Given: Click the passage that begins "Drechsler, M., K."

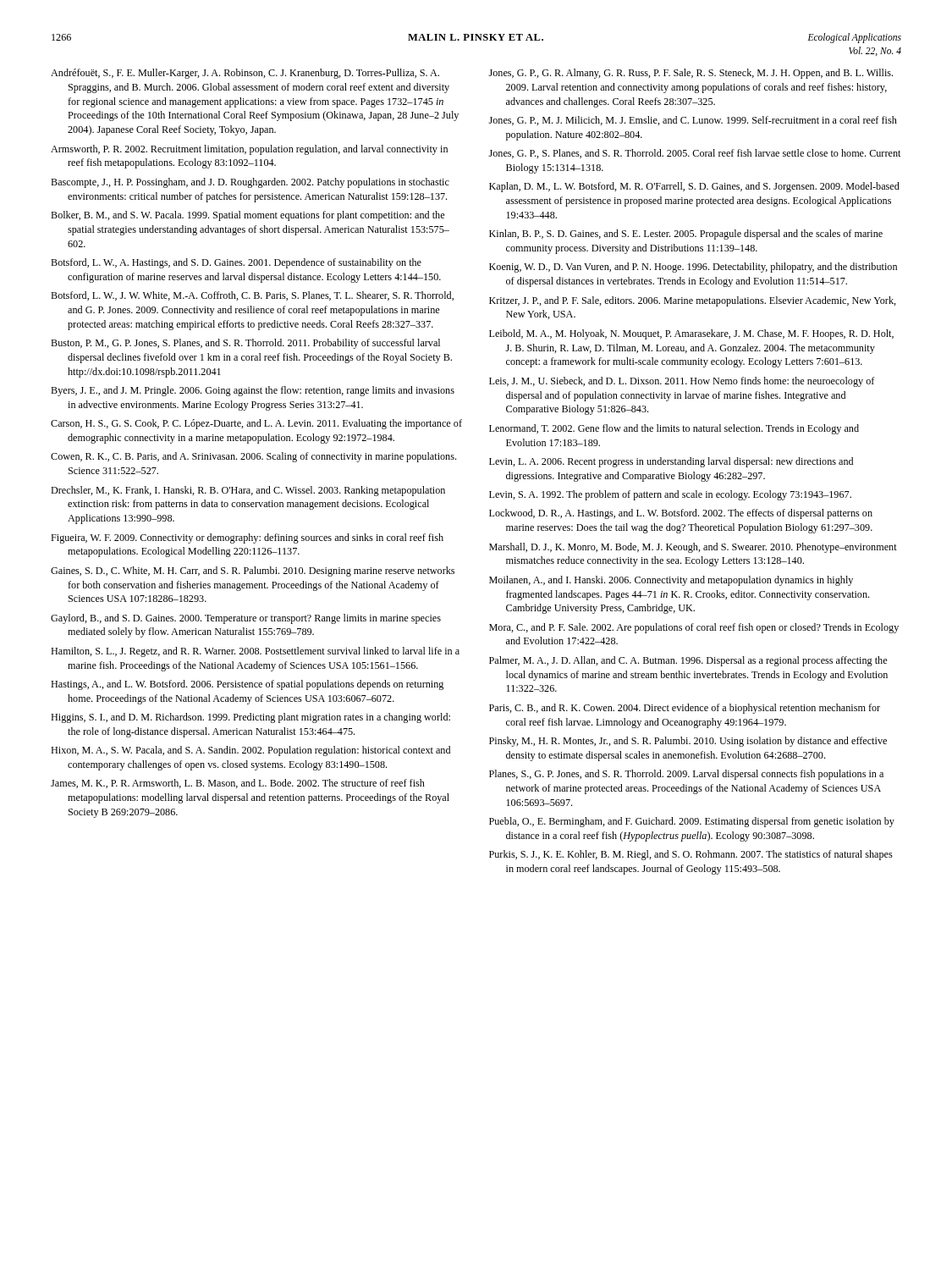Looking at the screenshot, I should [x=257, y=504].
